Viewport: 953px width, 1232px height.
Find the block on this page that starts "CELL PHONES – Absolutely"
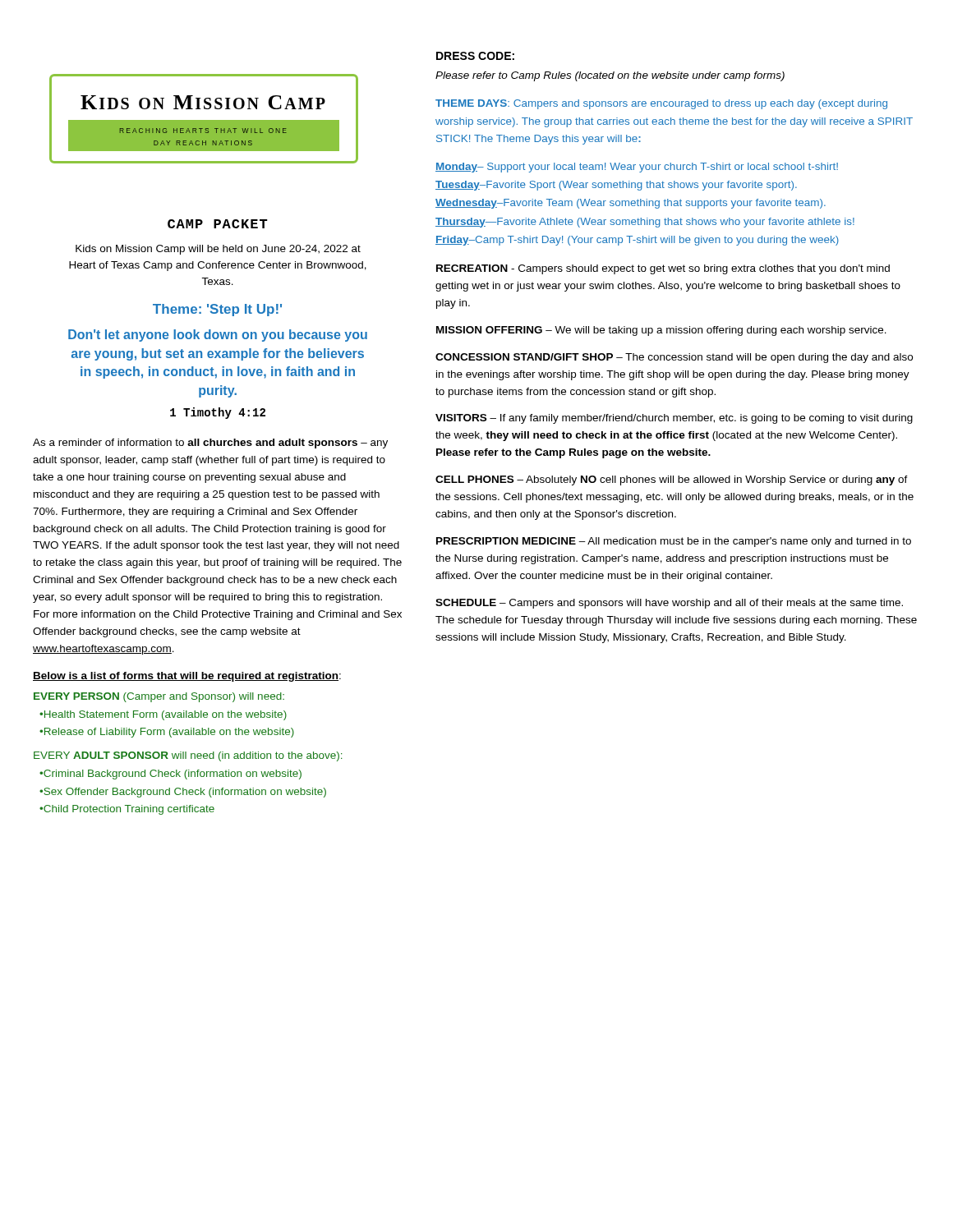[x=675, y=497]
